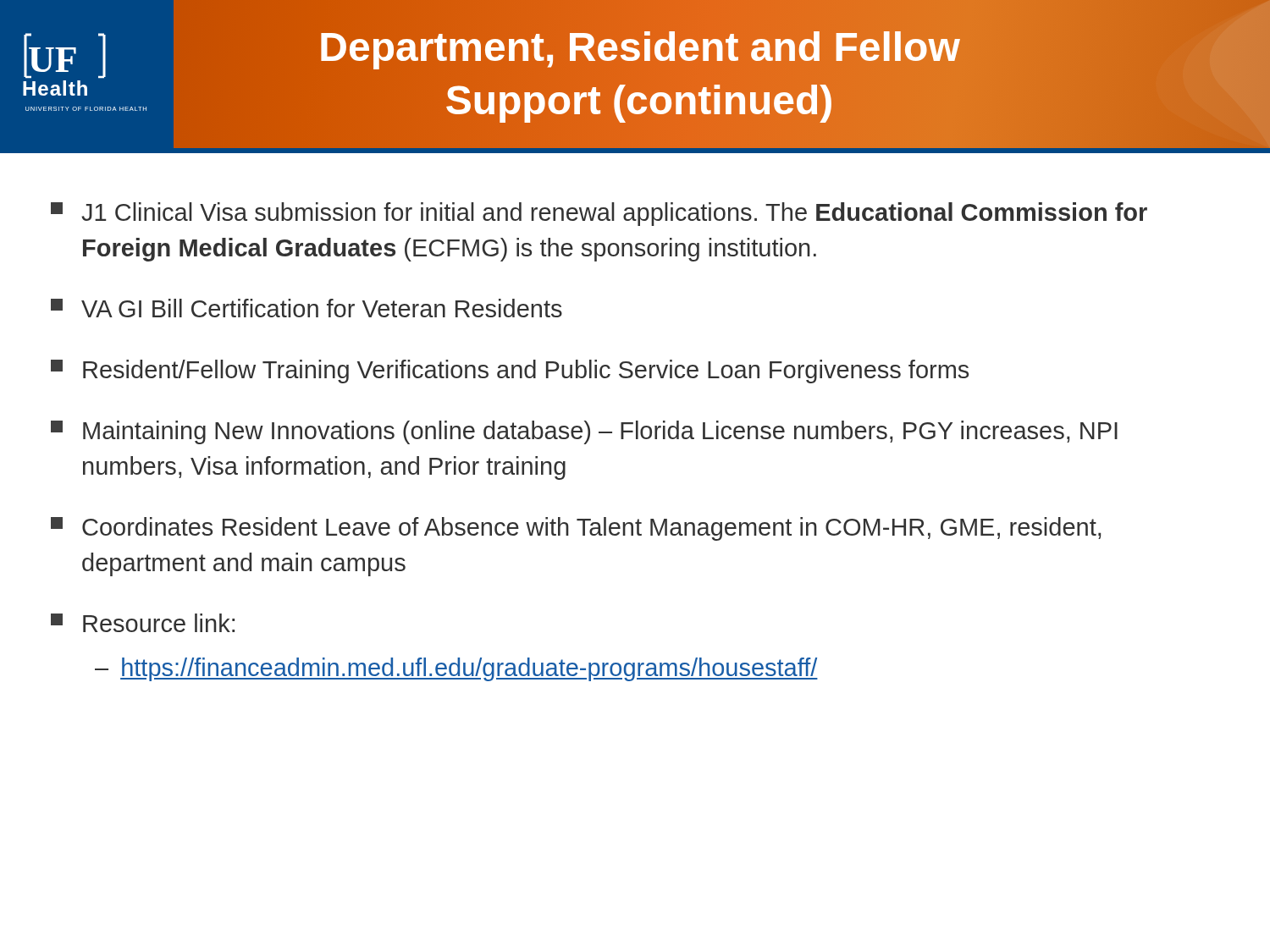Click on the list item containing "– https://financeadmin.med.ufl.edu/graduate-programs/housestaff/"
This screenshot has width=1270, height=952.
(x=456, y=668)
